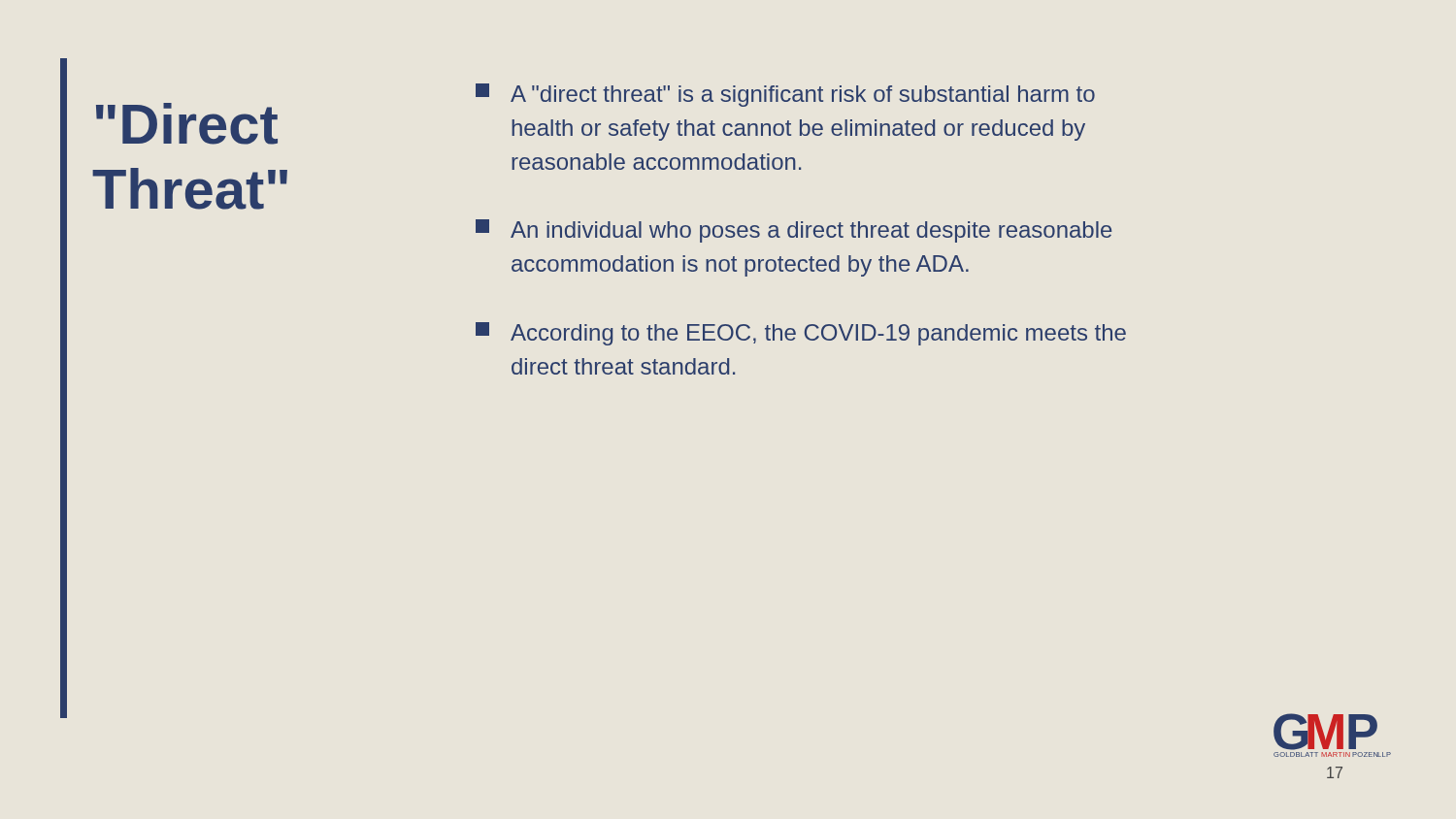Find the list item with the text "According to the"
The image size is (1456, 819).
point(801,334)
